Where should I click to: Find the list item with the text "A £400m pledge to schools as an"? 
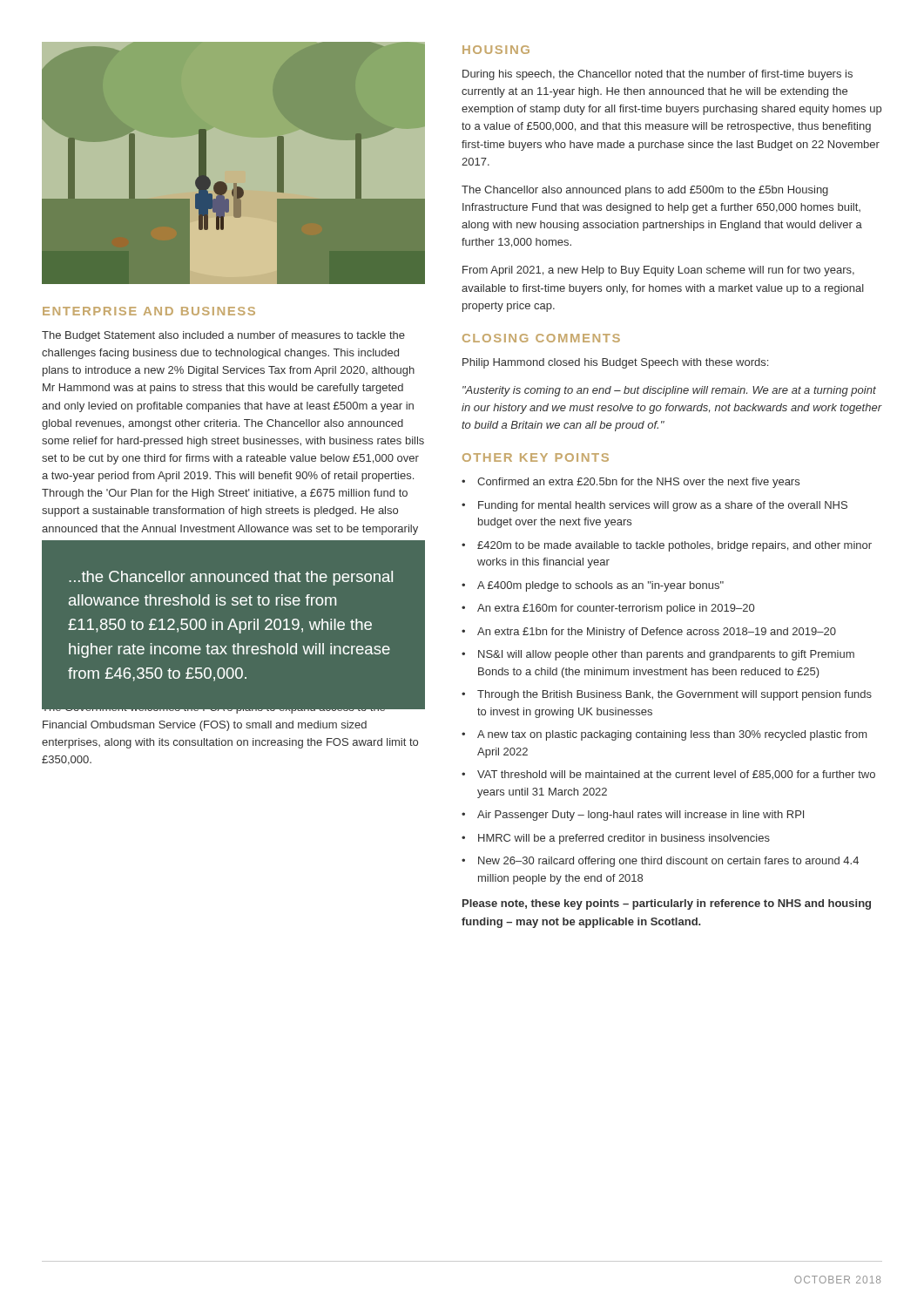pos(601,585)
